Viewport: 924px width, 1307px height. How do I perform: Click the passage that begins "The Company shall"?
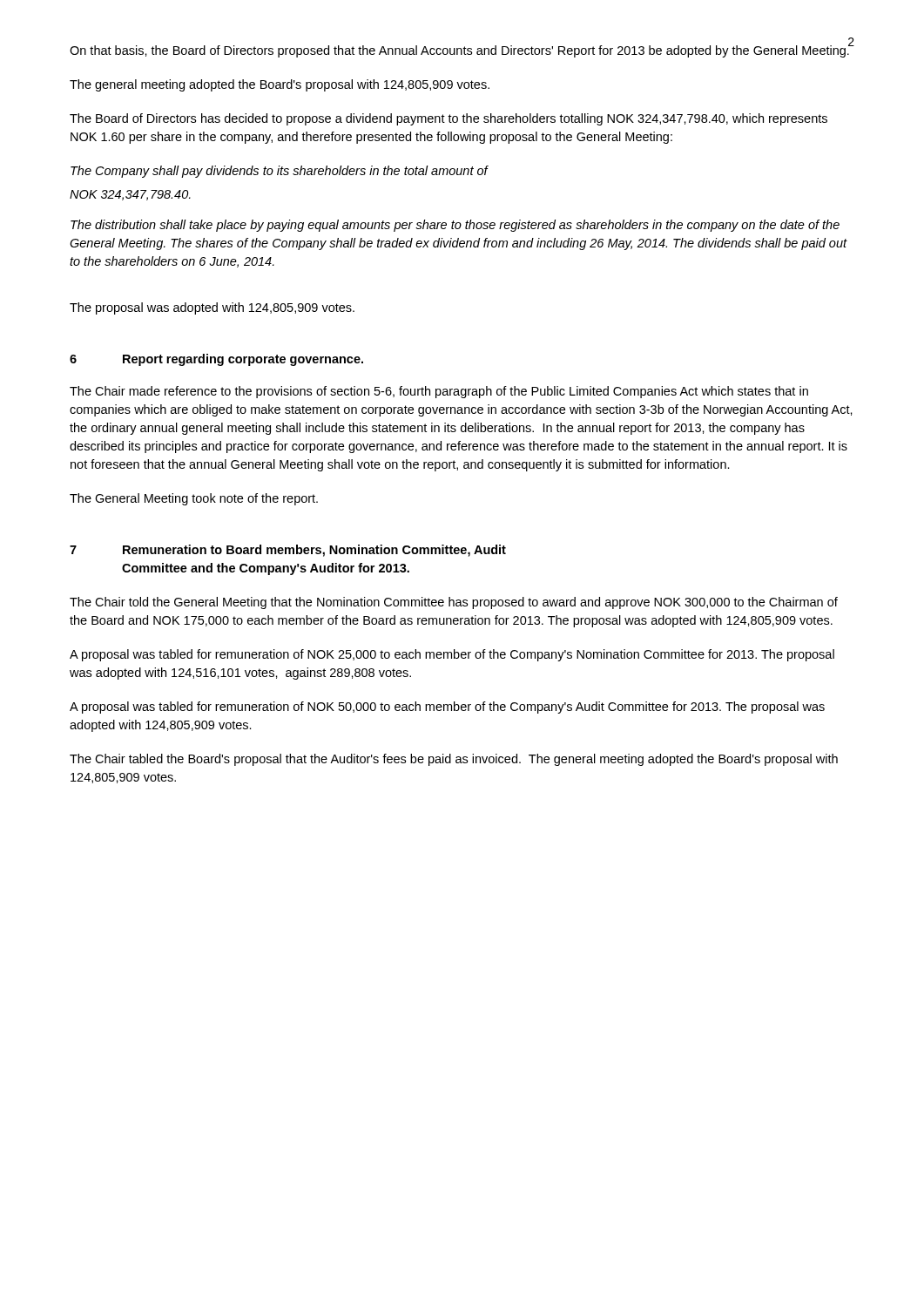pyautogui.click(x=462, y=171)
